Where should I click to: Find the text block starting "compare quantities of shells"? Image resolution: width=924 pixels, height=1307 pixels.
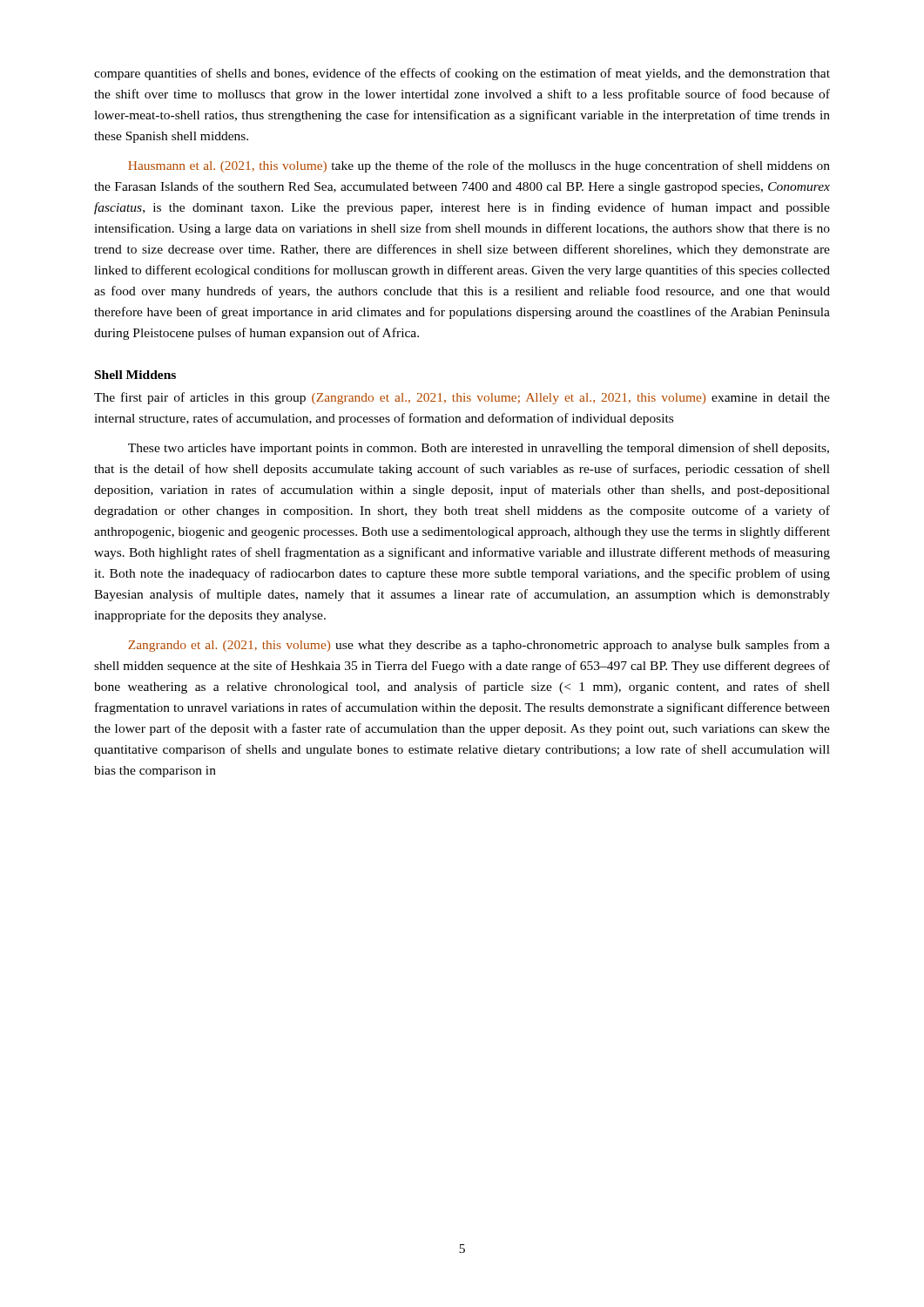point(462,105)
